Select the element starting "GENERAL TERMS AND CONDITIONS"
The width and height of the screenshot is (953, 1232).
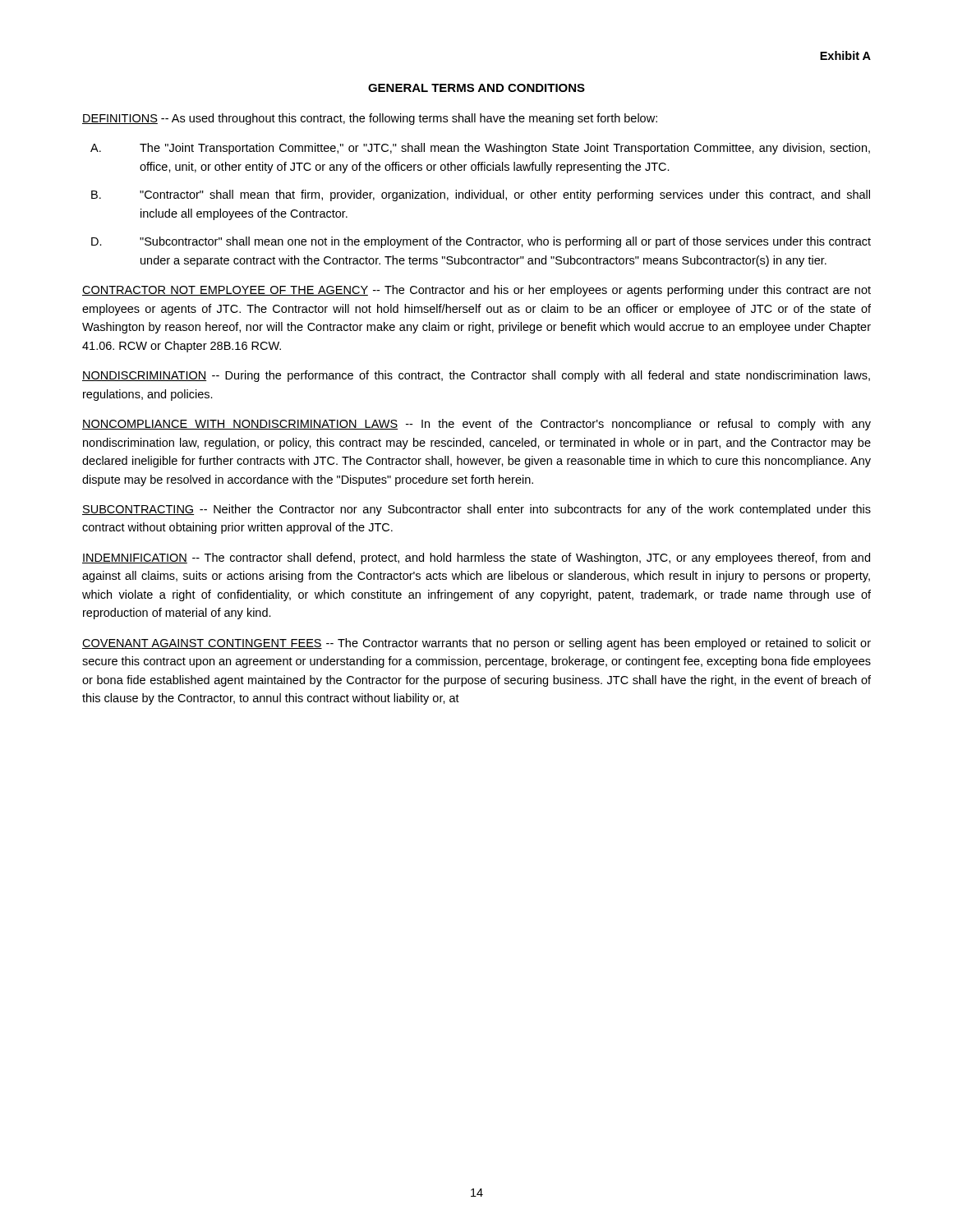pyautogui.click(x=476, y=87)
